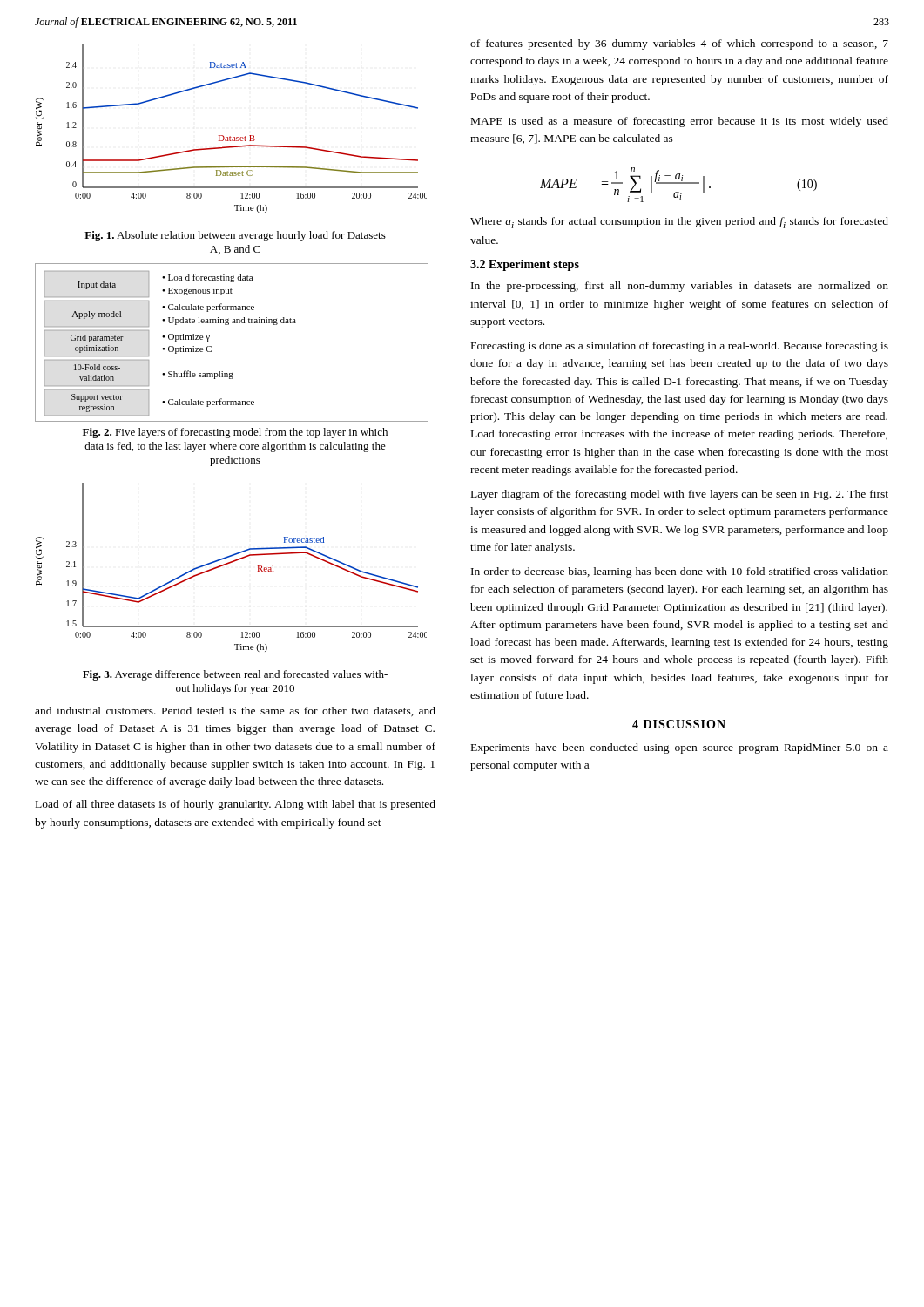This screenshot has height=1307, width=924.
Task: Locate the text block starting "Forecasting is done as a simulation of forecasting"
Action: point(679,407)
